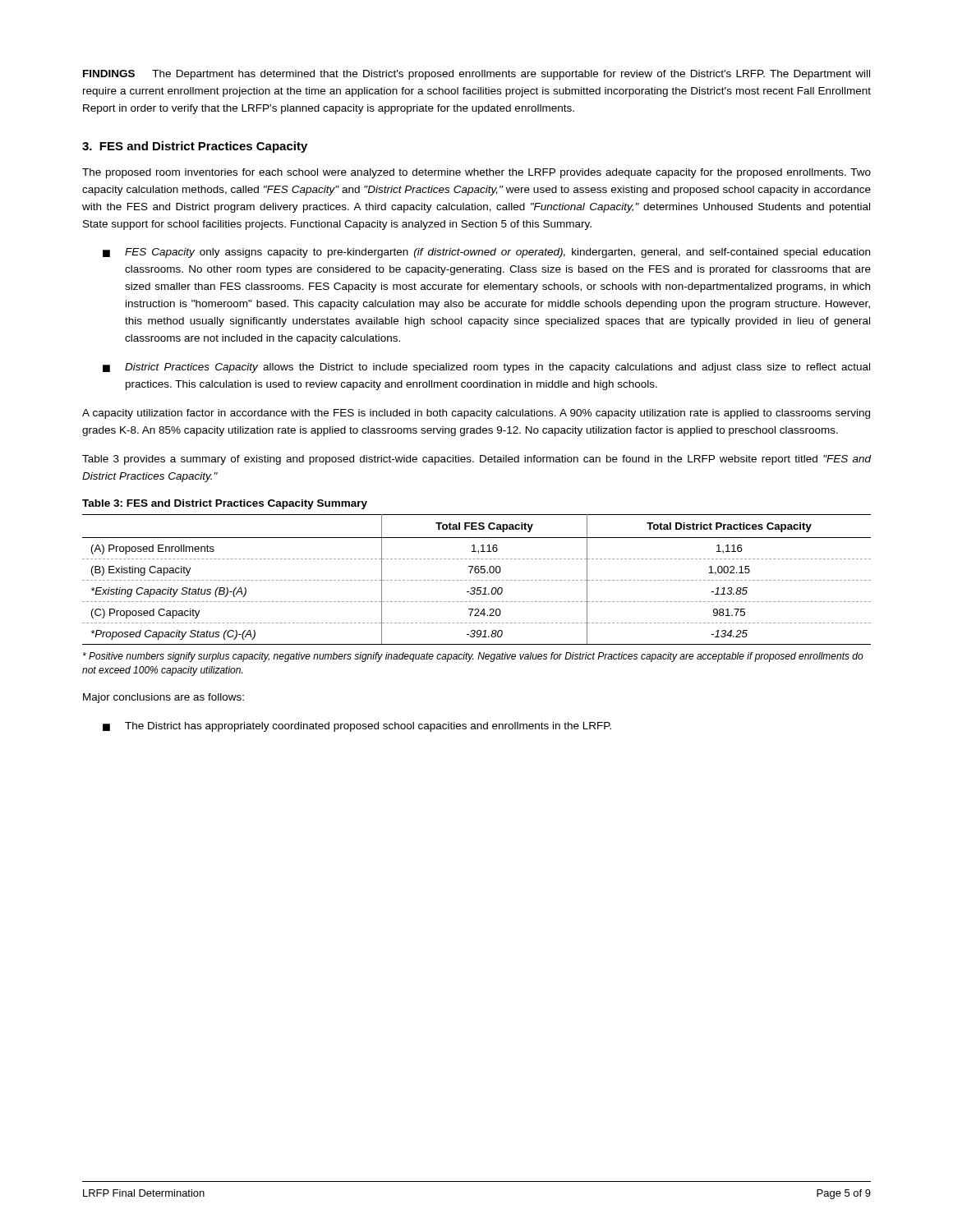953x1232 pixels.
Task: Click on the list item with the text "■ District Practices Capacity"
Action: pos(486,376)
